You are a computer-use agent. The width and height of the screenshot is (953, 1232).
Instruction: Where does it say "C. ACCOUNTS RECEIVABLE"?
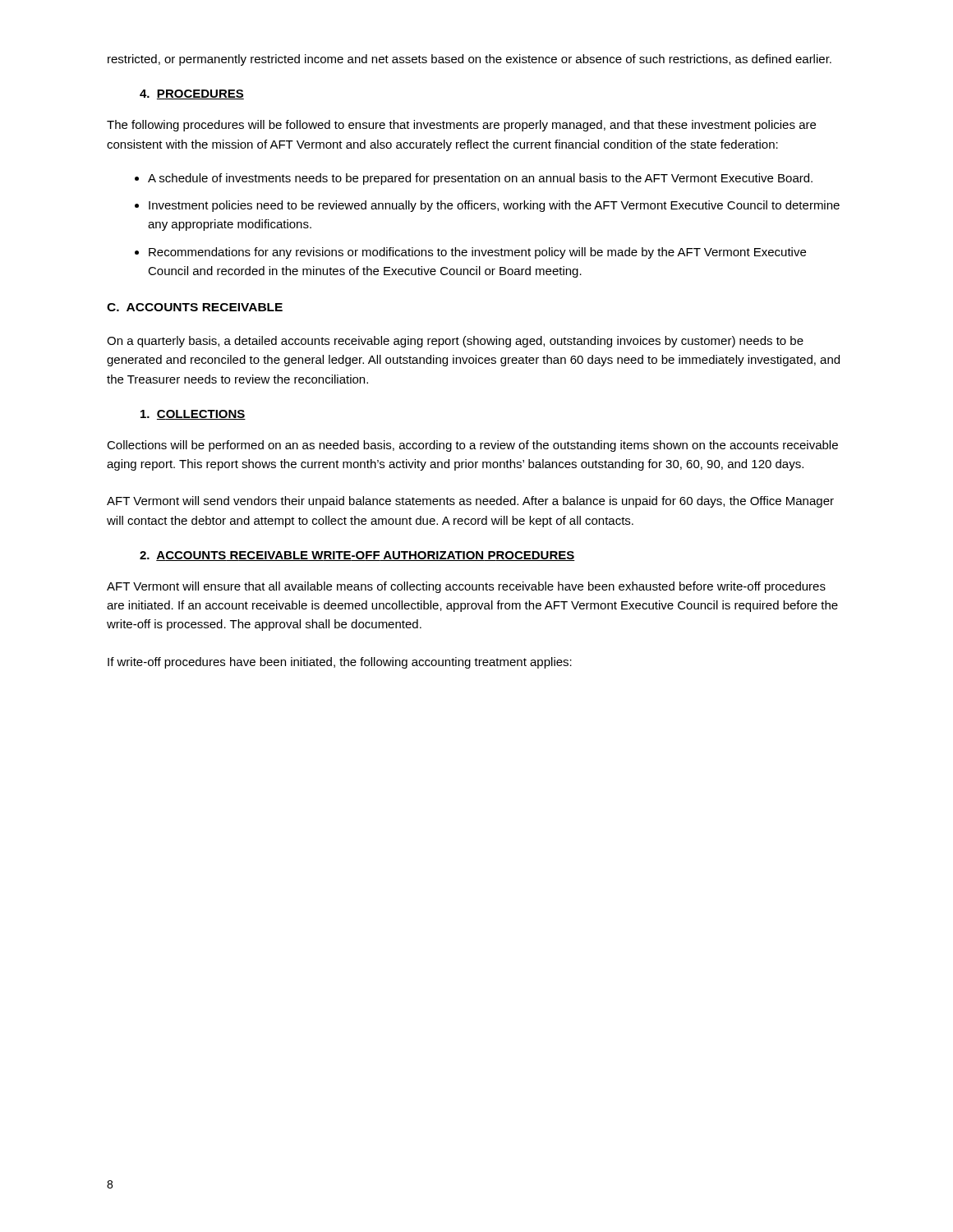click(195, 307)
